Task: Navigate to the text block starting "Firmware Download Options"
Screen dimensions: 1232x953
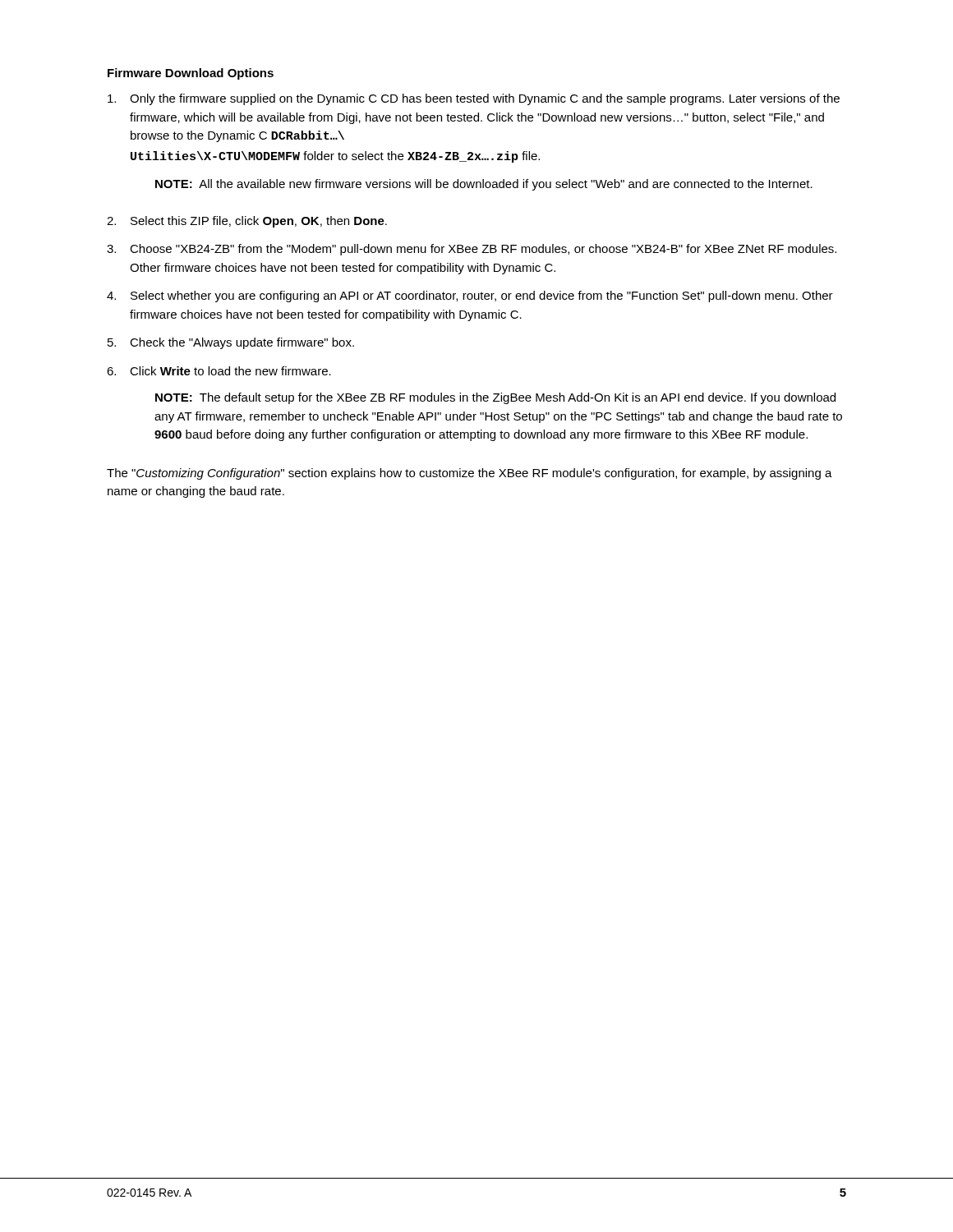Action: click(190, 73)
